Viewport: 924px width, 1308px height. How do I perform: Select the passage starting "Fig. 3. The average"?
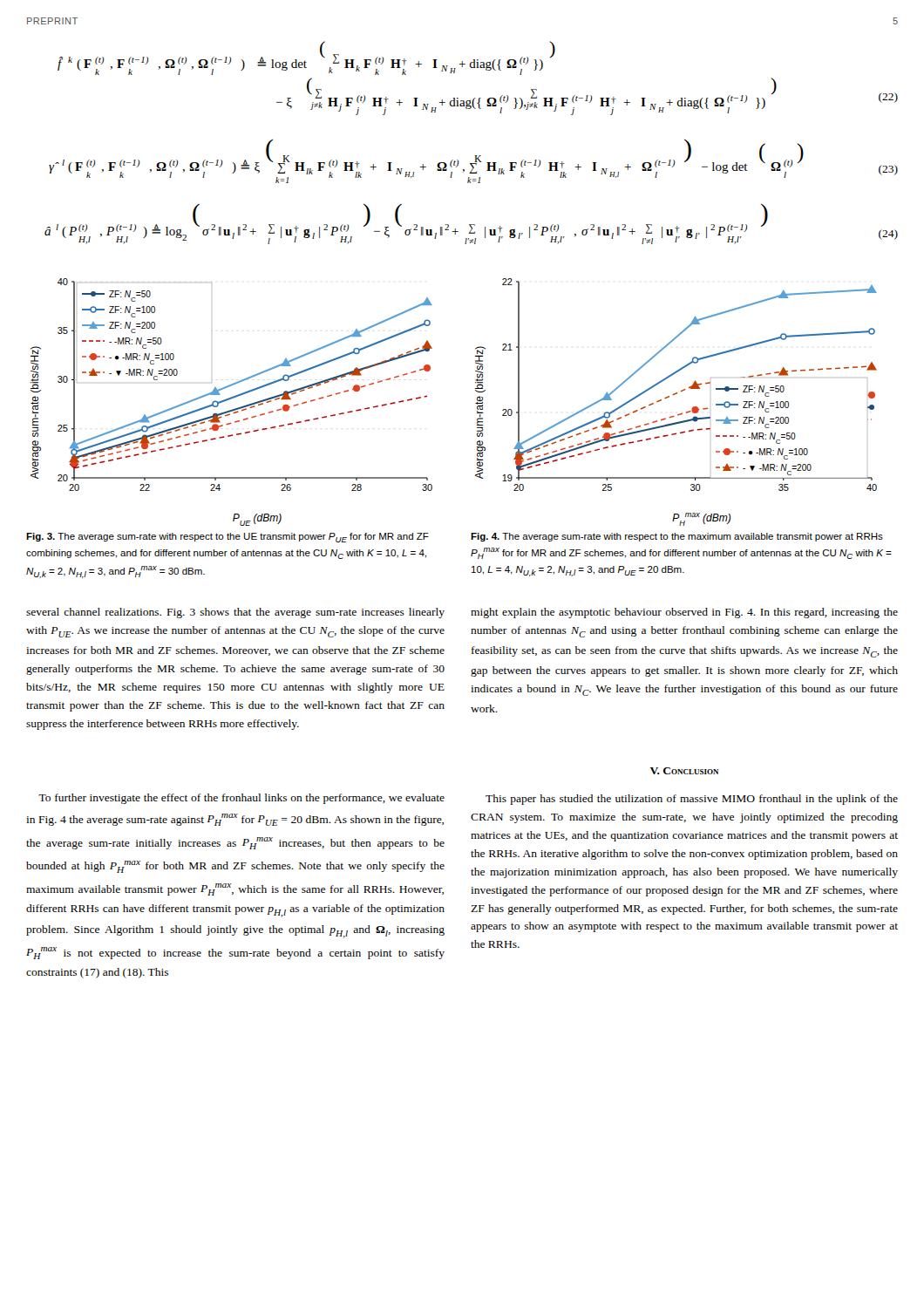tap(227, 555)
